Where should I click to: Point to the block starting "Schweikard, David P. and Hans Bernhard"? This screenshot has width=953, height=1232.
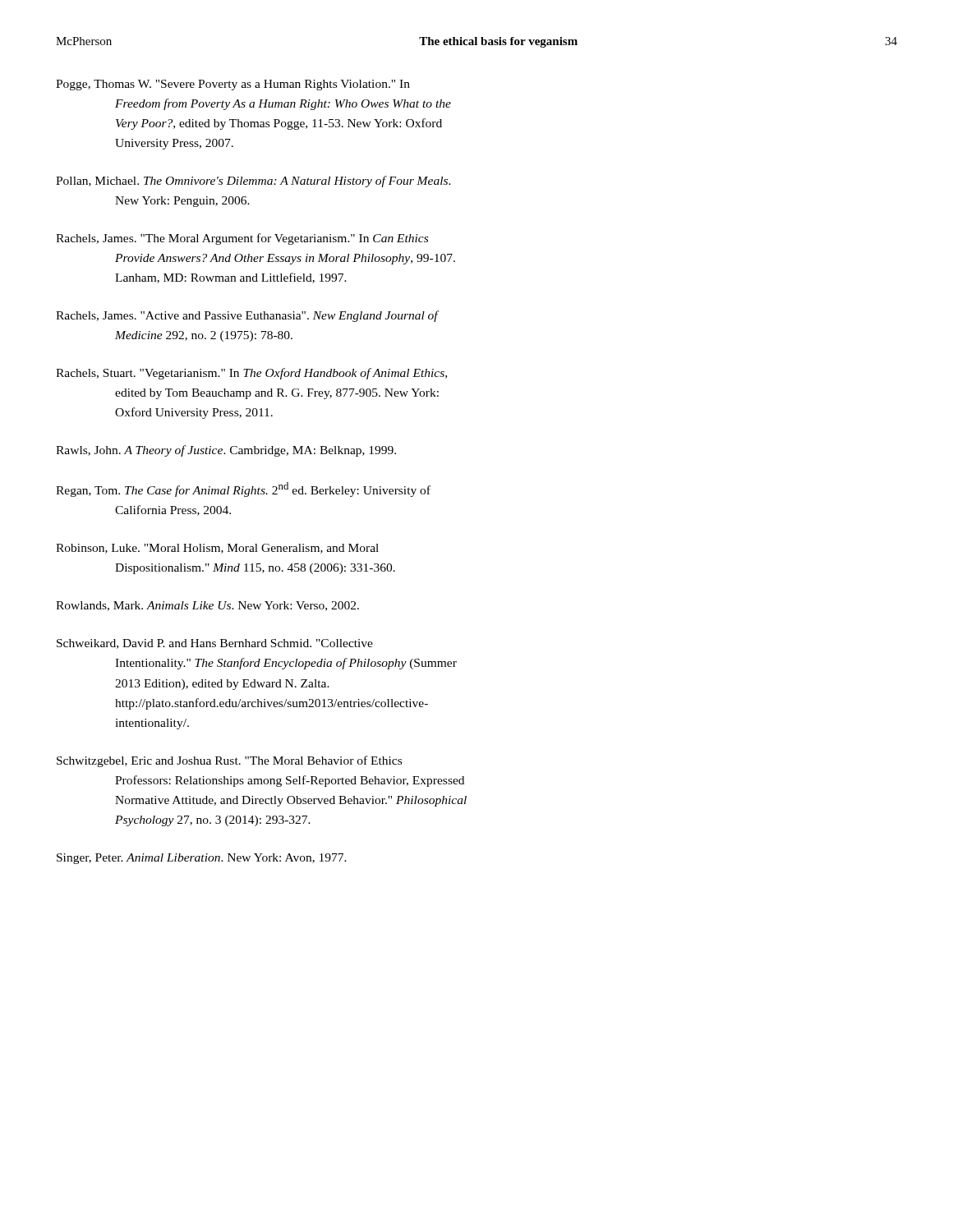[215, 644]
